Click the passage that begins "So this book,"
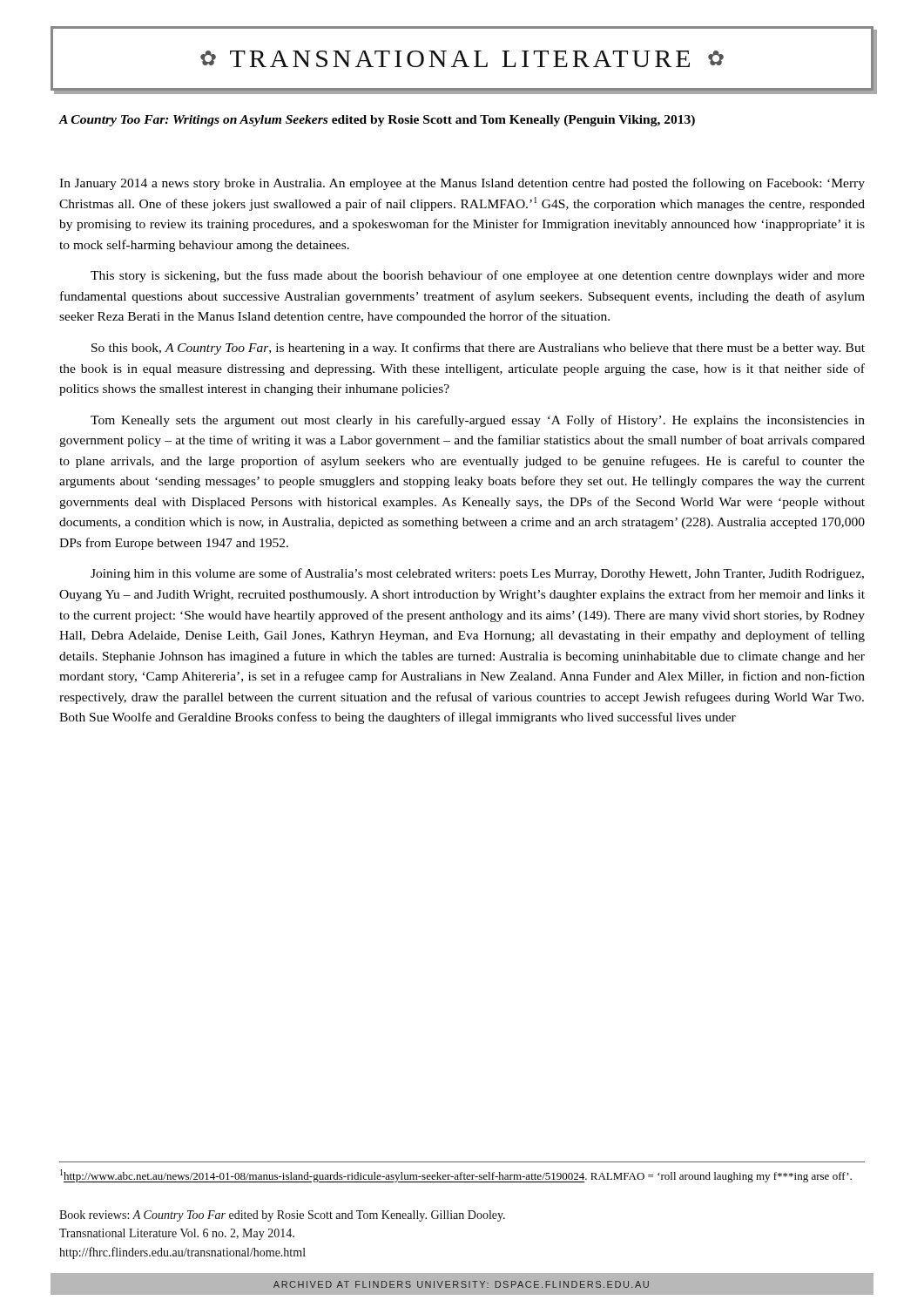The height and width of the screenshot is (1307, 924). pos(462,368)
